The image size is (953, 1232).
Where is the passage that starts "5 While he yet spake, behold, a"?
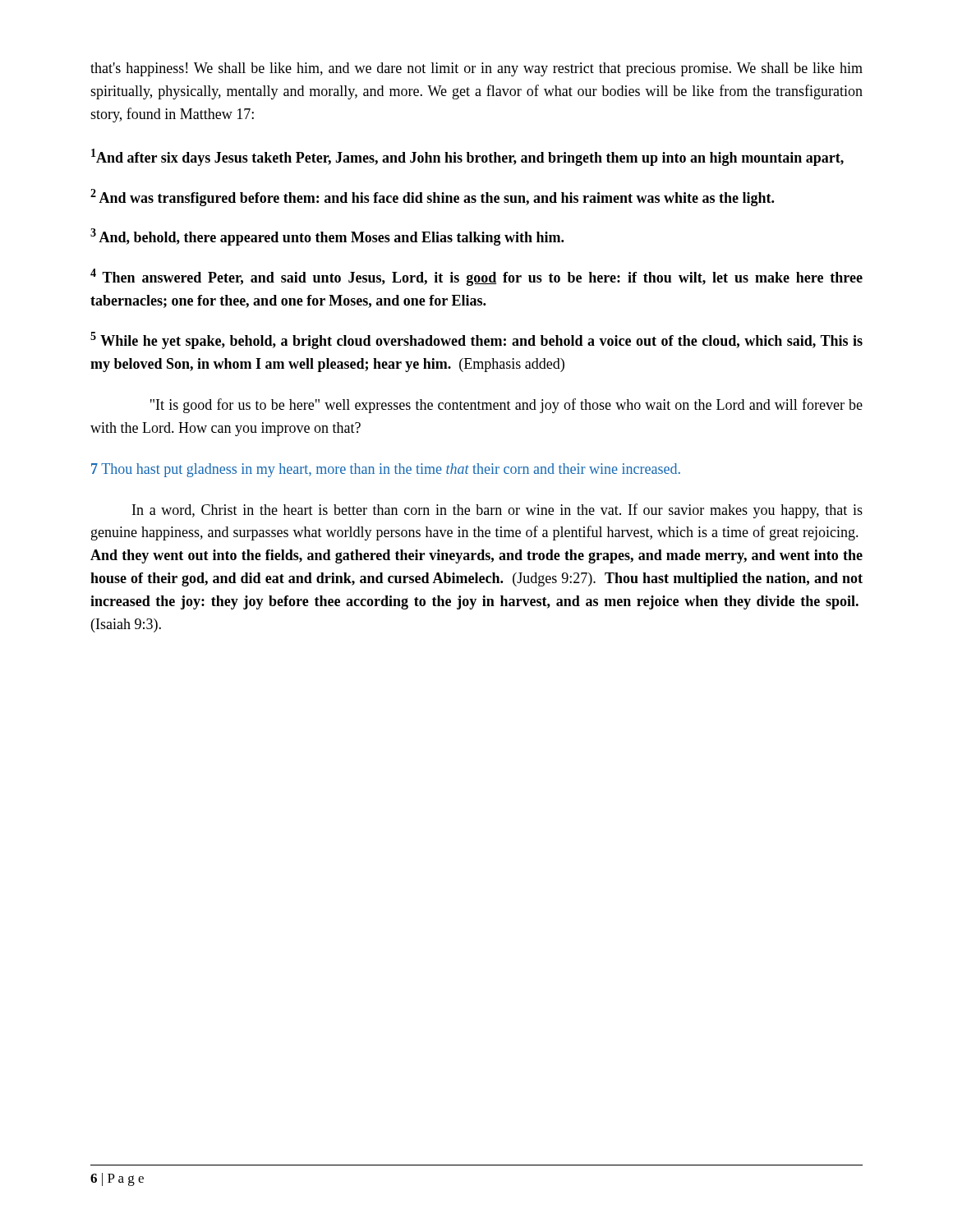(476, 351)
